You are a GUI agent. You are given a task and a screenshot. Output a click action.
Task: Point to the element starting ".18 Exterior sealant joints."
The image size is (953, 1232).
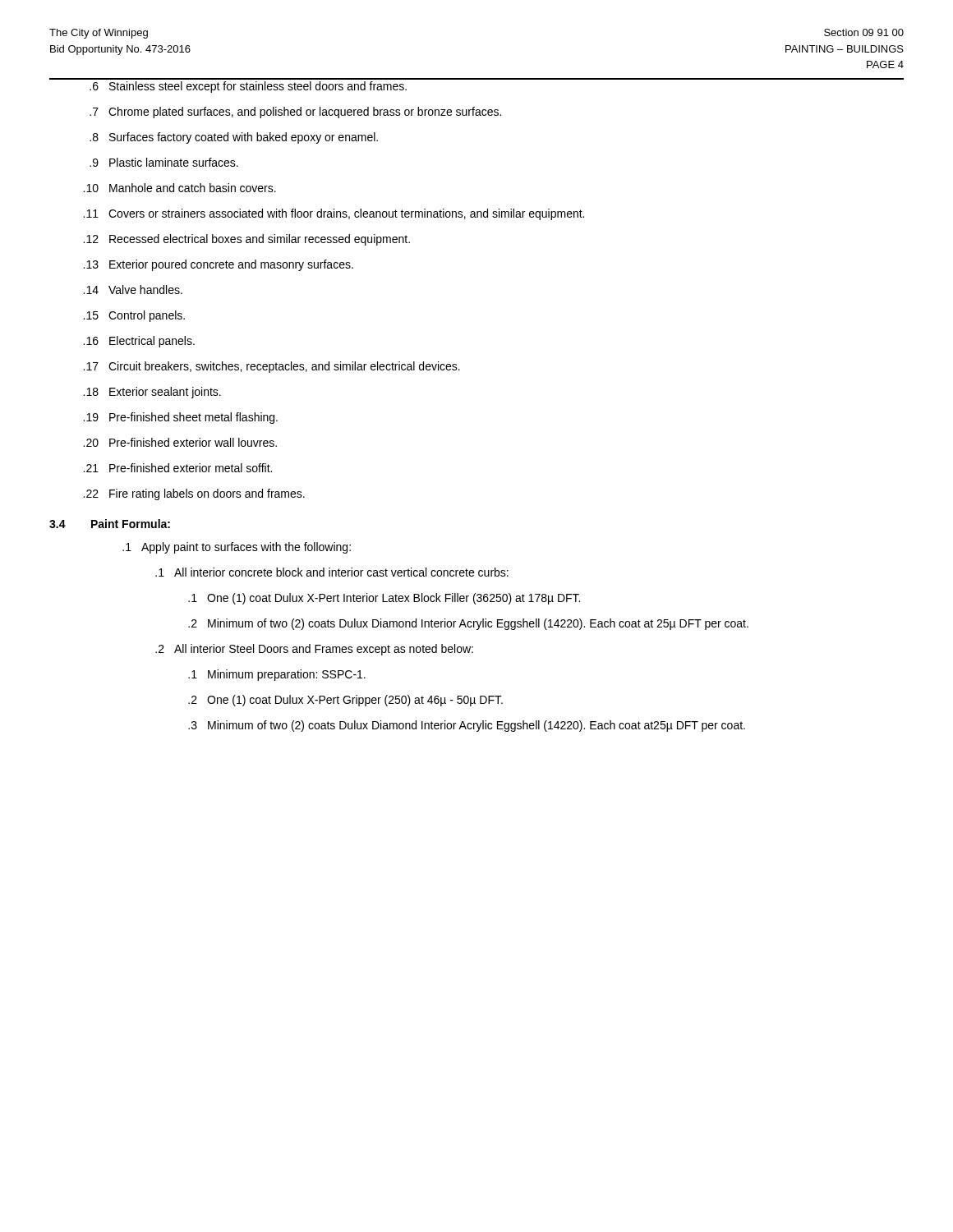pyautogui.click(x=152, y=393)
